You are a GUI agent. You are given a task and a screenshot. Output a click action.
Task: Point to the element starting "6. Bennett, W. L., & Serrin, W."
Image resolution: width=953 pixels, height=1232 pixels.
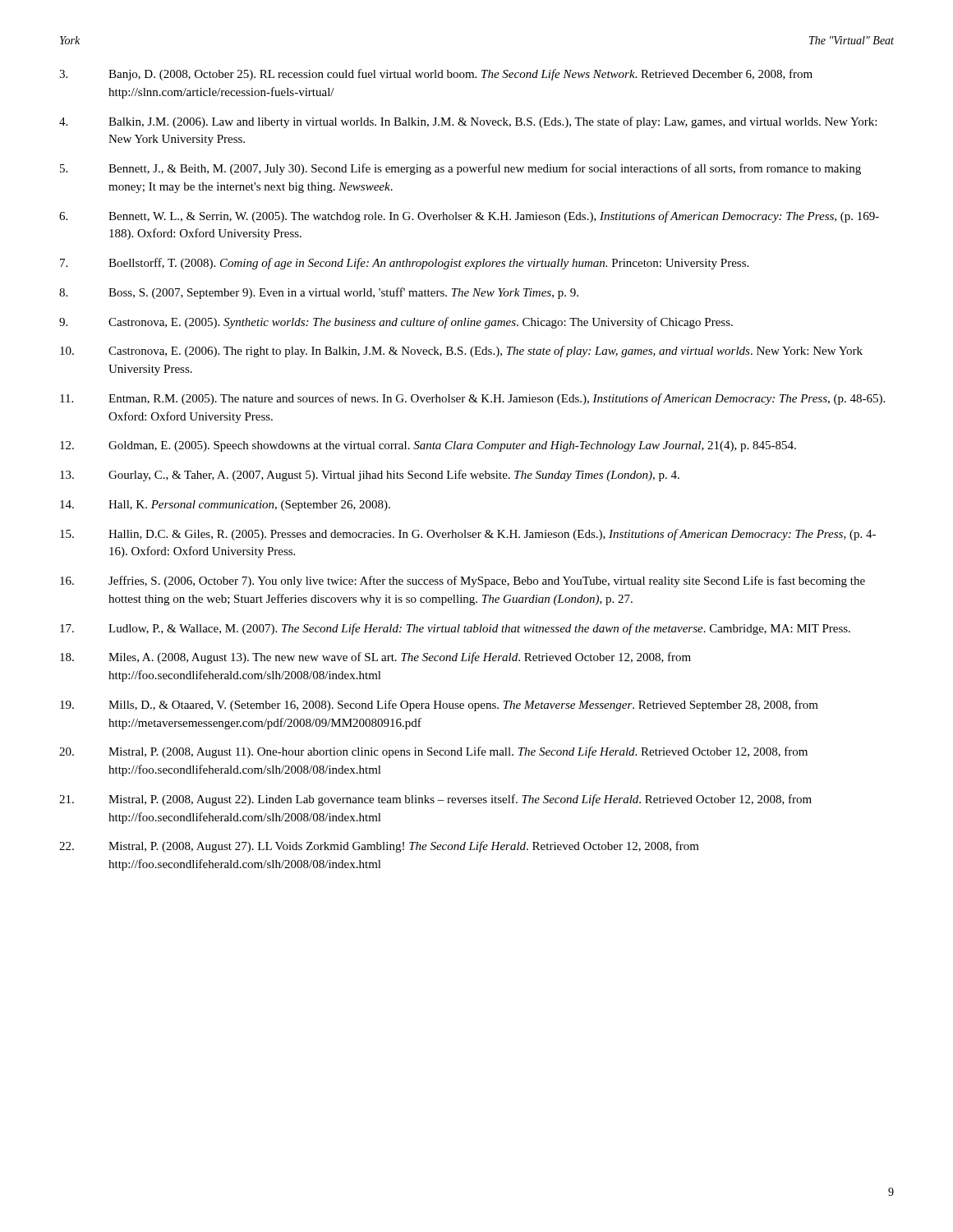coord(476,225)
